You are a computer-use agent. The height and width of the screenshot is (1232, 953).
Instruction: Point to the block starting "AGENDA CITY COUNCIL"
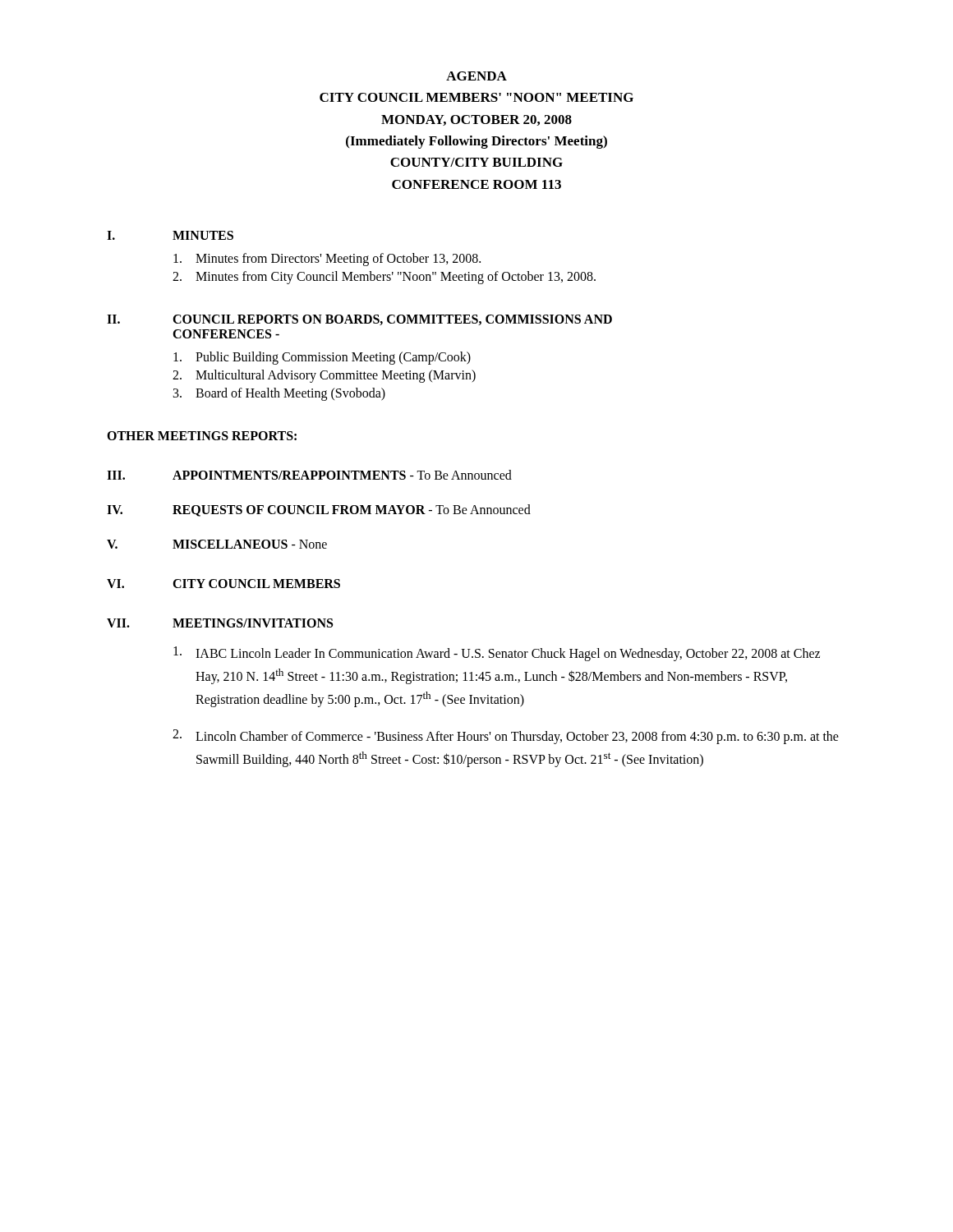coord(476,131)
